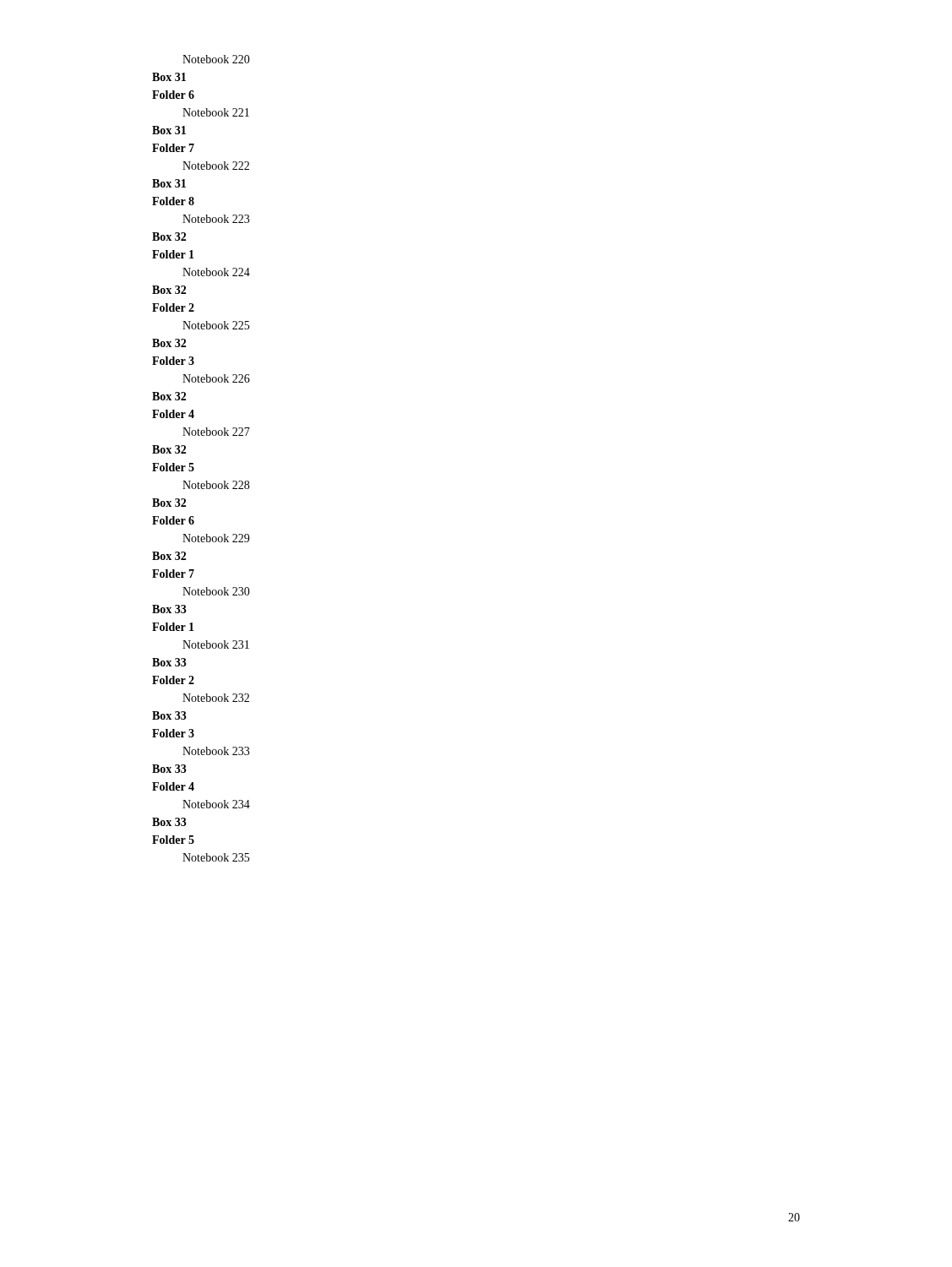Locate the list item that reads "Notebook 228"
952x1267 pixels.
[x=216, y=485]
